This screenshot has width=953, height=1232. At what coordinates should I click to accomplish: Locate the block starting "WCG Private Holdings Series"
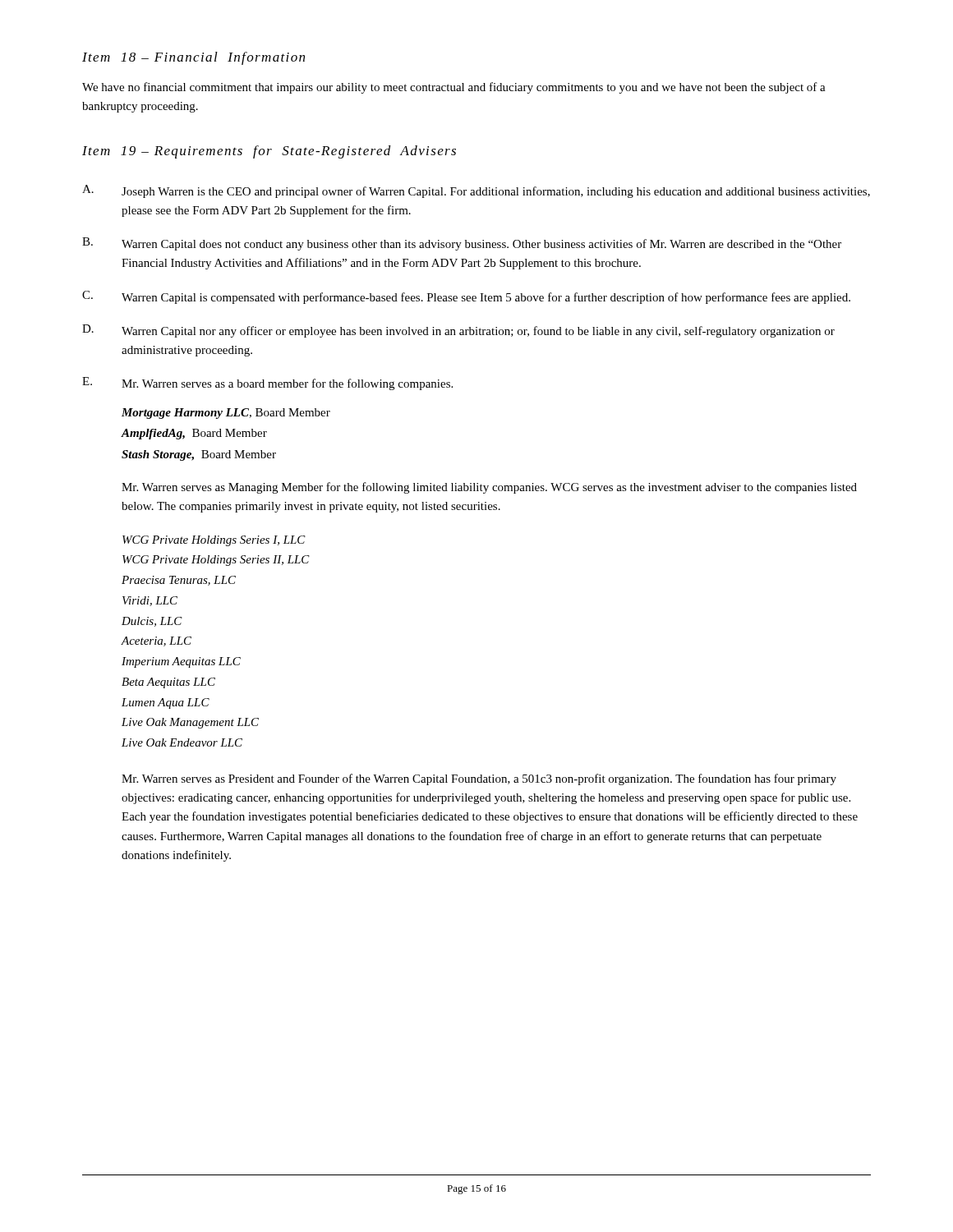214,541
